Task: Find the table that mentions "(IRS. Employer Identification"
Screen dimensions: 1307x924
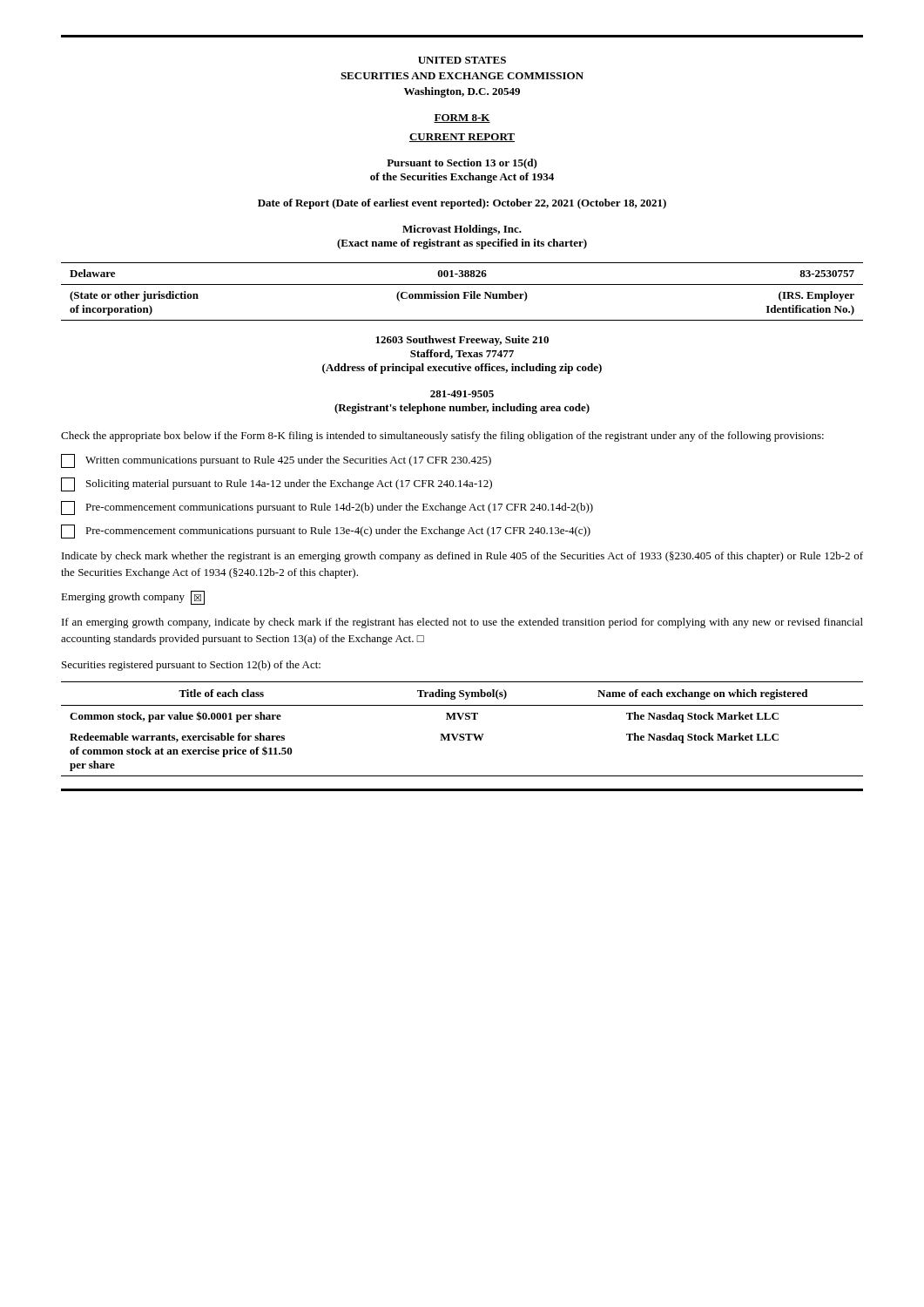Action: 462,291
